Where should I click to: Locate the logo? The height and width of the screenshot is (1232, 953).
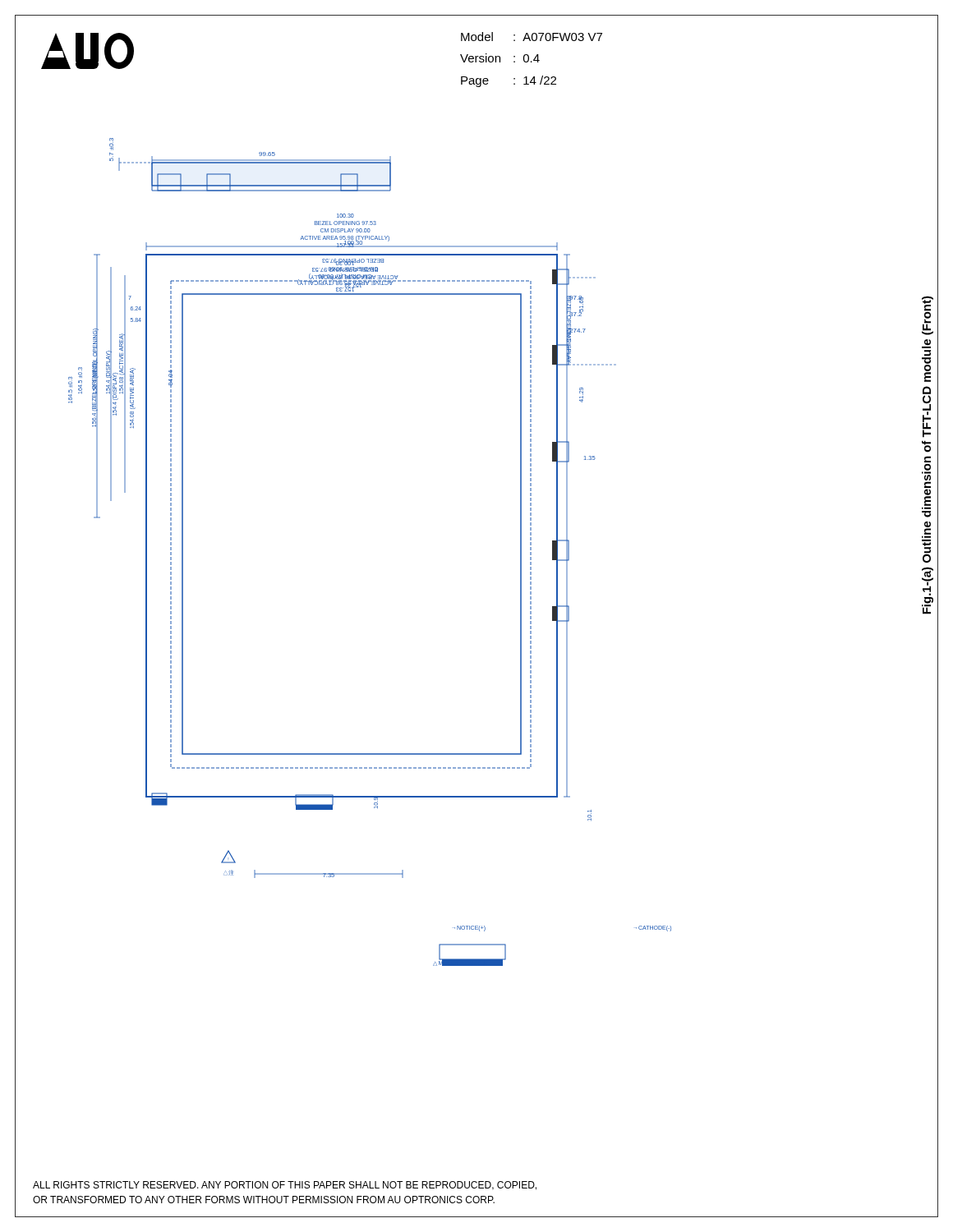(x=94, y=53)
